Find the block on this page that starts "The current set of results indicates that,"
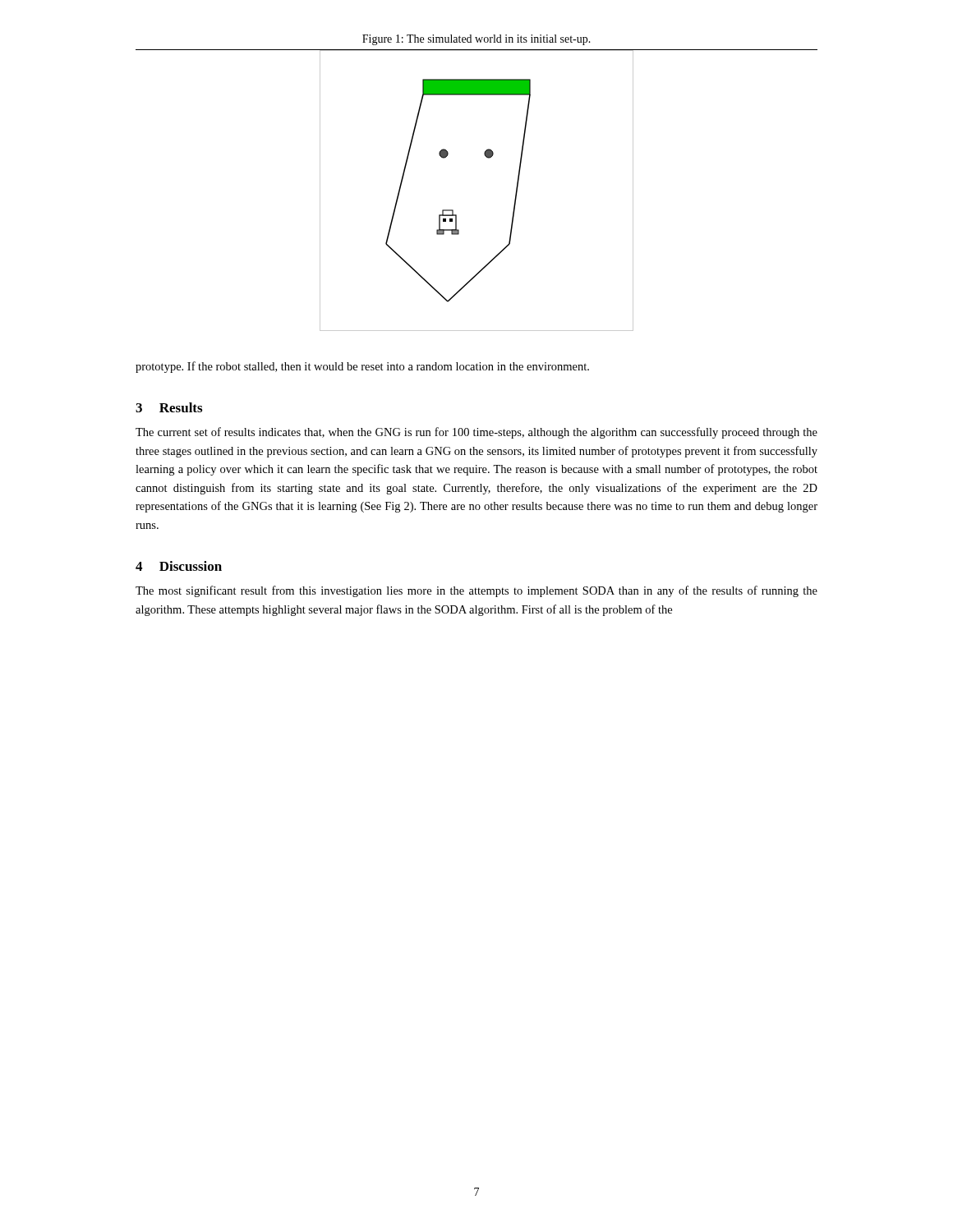Viewport: 953px width, 1232px height. click(476, 479)
